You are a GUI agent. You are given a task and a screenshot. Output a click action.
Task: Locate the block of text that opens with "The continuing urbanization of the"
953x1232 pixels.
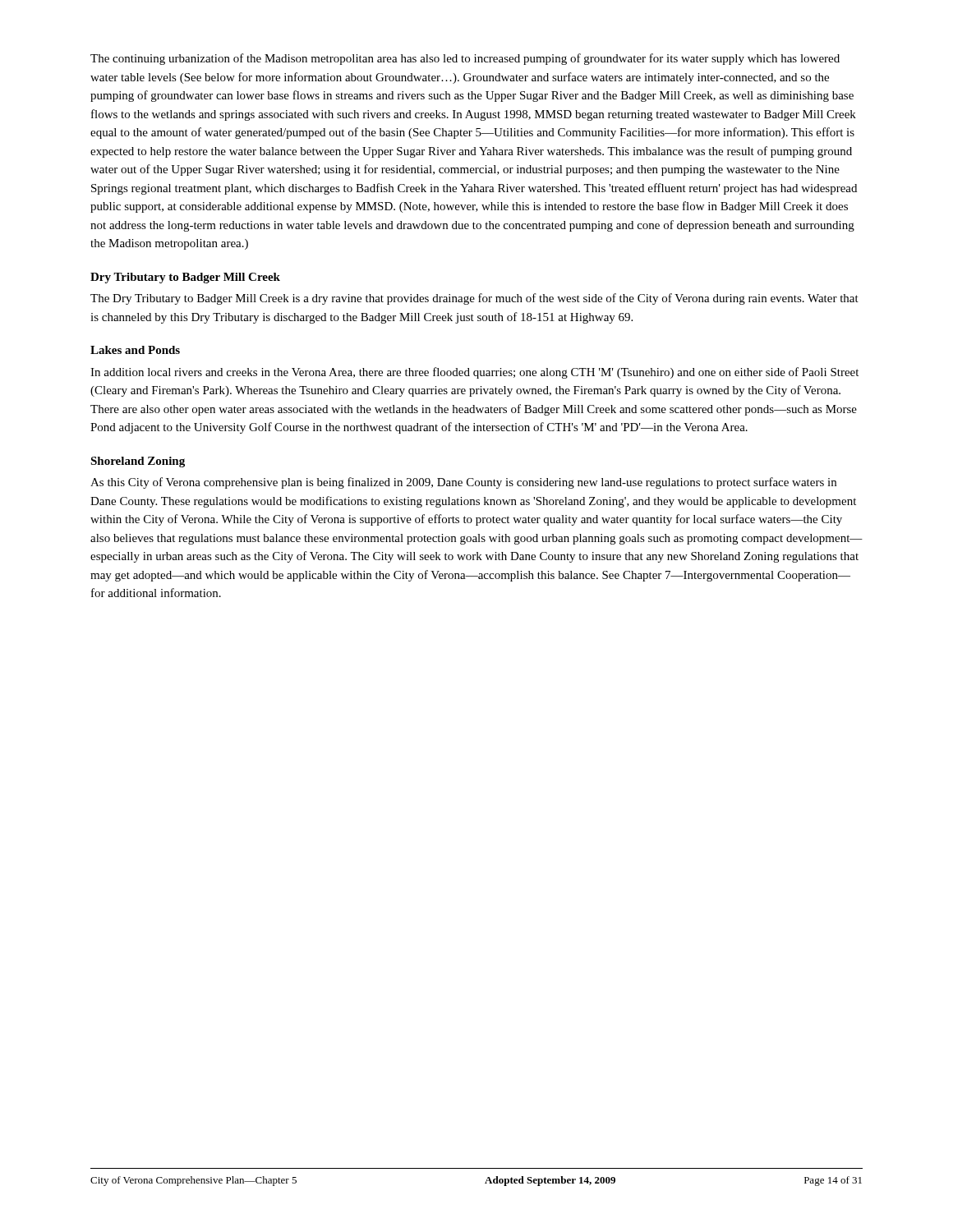click(x=476, y=151)
